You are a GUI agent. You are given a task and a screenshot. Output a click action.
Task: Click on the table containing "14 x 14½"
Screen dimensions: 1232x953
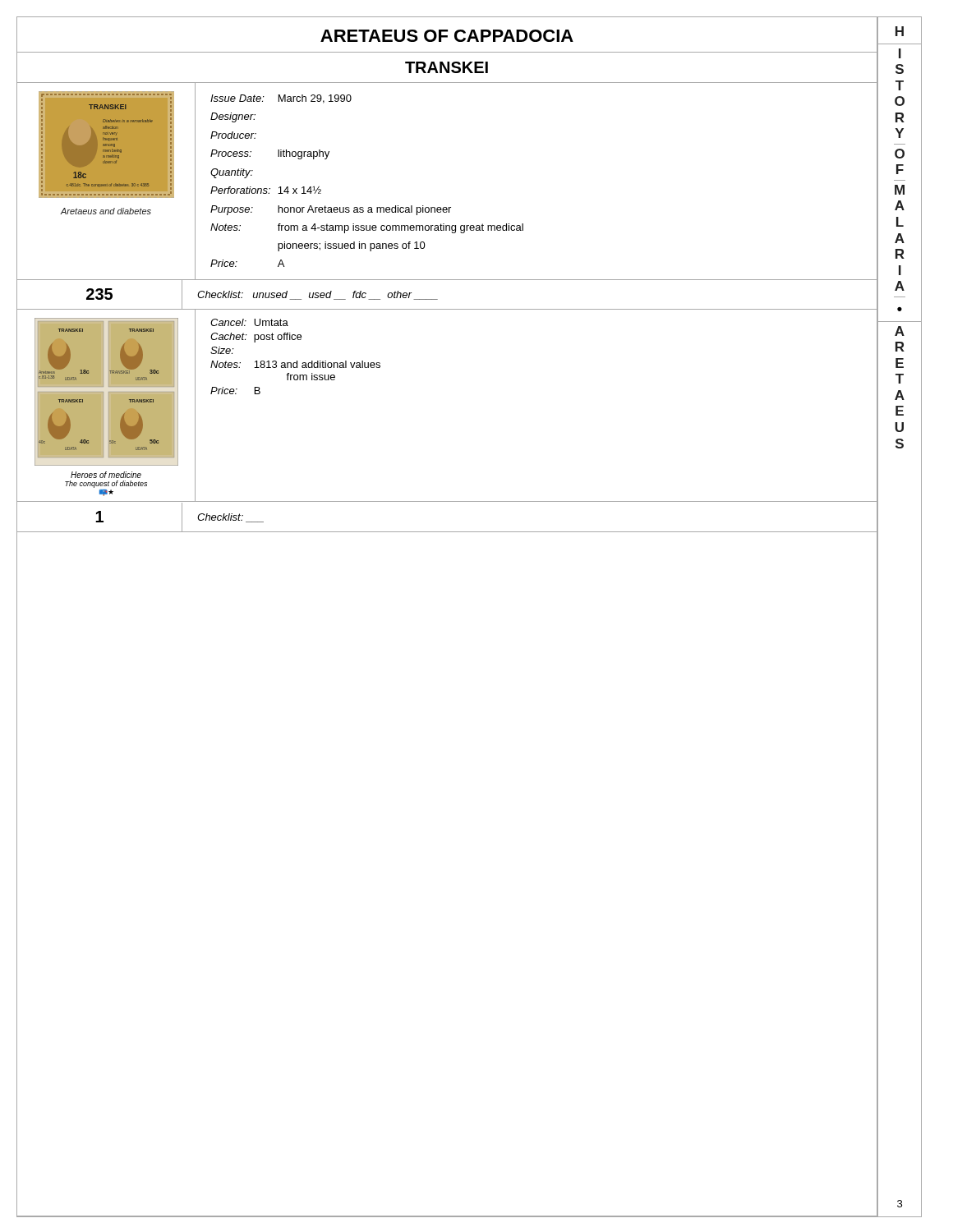(538, 181)
